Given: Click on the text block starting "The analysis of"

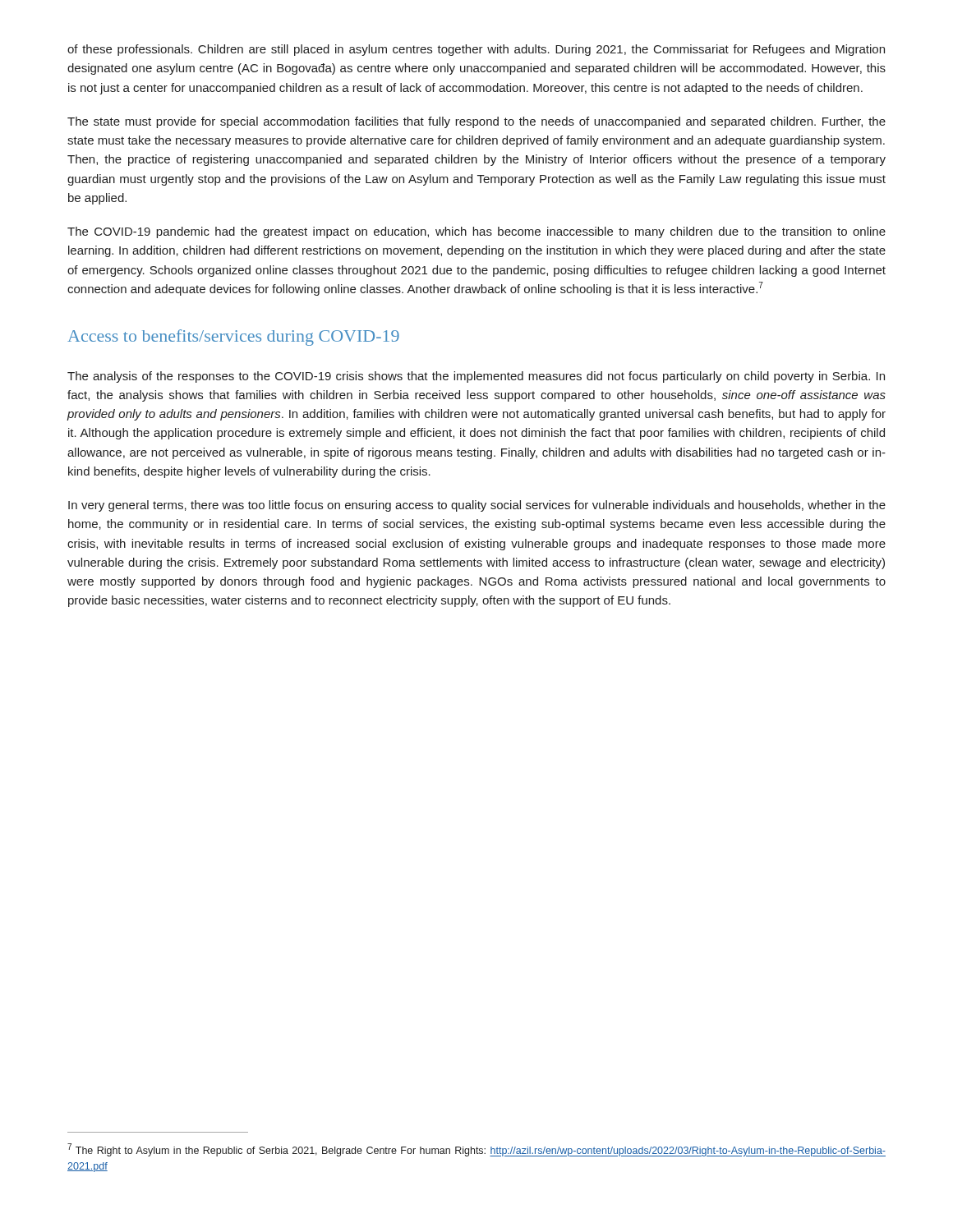Looking at the screenshot, I should click(x=476, y=423).
